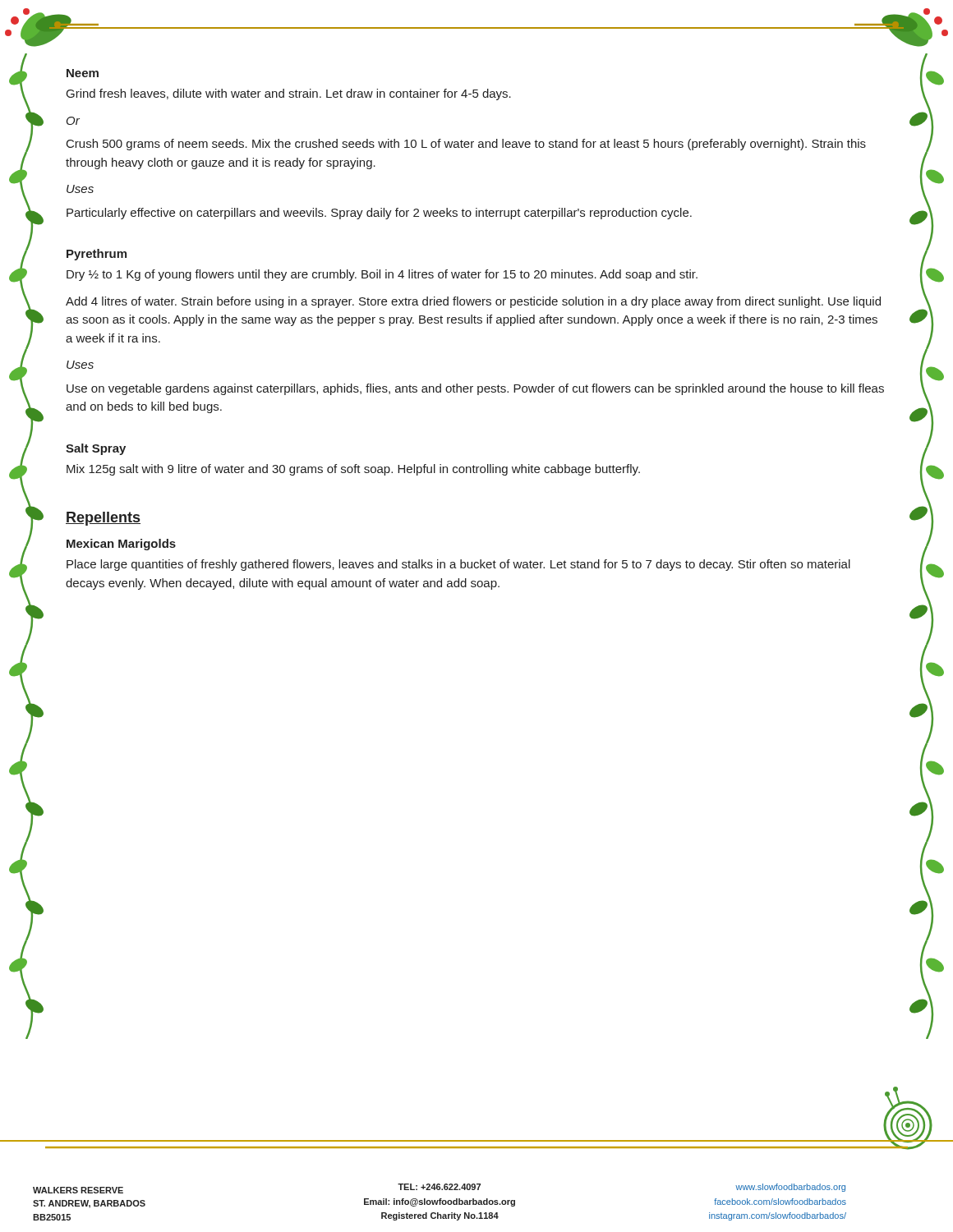Image resolution: width=953 pixels, height=1232 pixels.
Task: Select the text block that says "Grind fresh leaves, dilute"
Action: (289, 93)
